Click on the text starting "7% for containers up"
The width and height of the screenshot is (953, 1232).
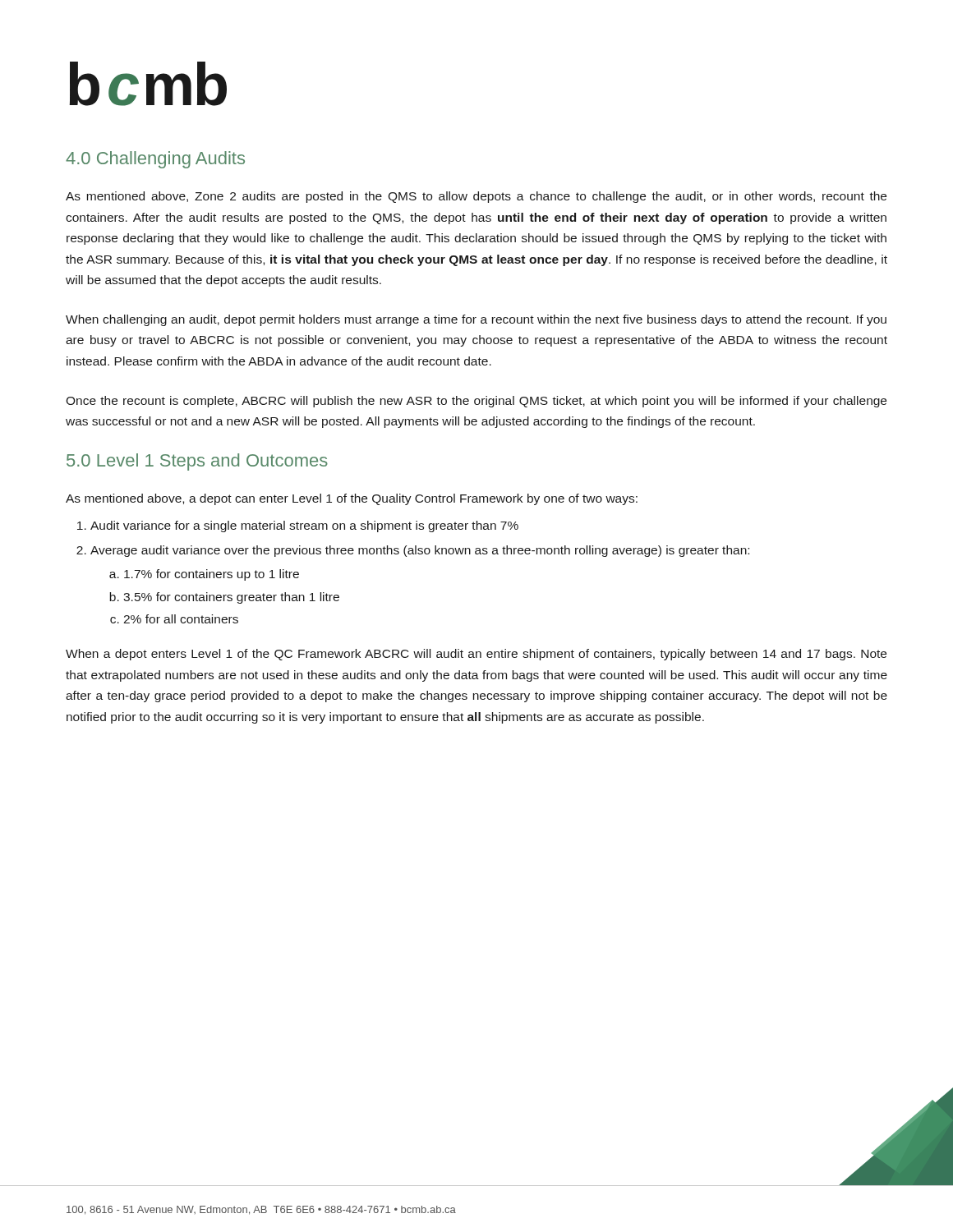[211, 574]
